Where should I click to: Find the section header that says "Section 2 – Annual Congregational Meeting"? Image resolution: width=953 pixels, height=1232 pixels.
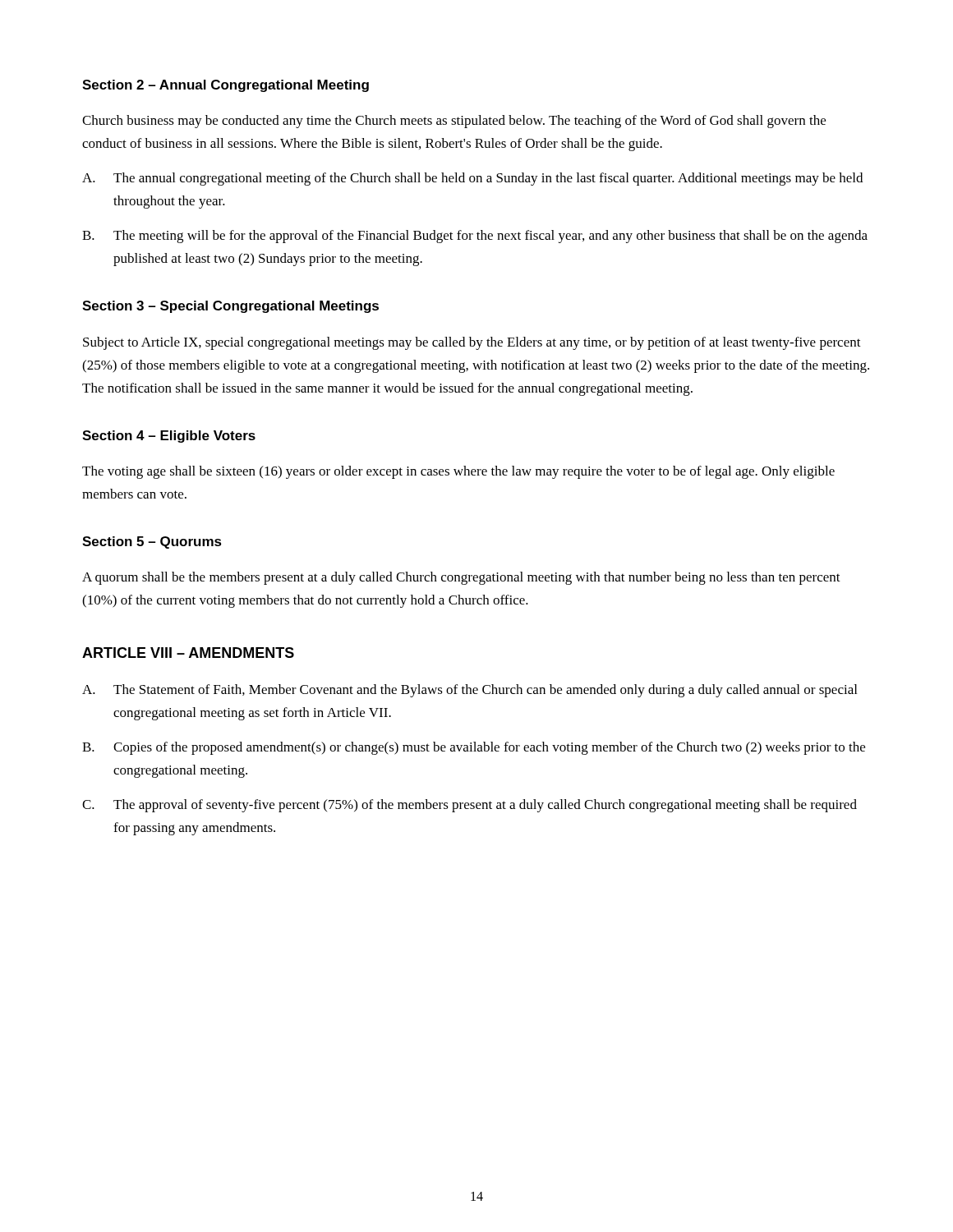point(226,85)
